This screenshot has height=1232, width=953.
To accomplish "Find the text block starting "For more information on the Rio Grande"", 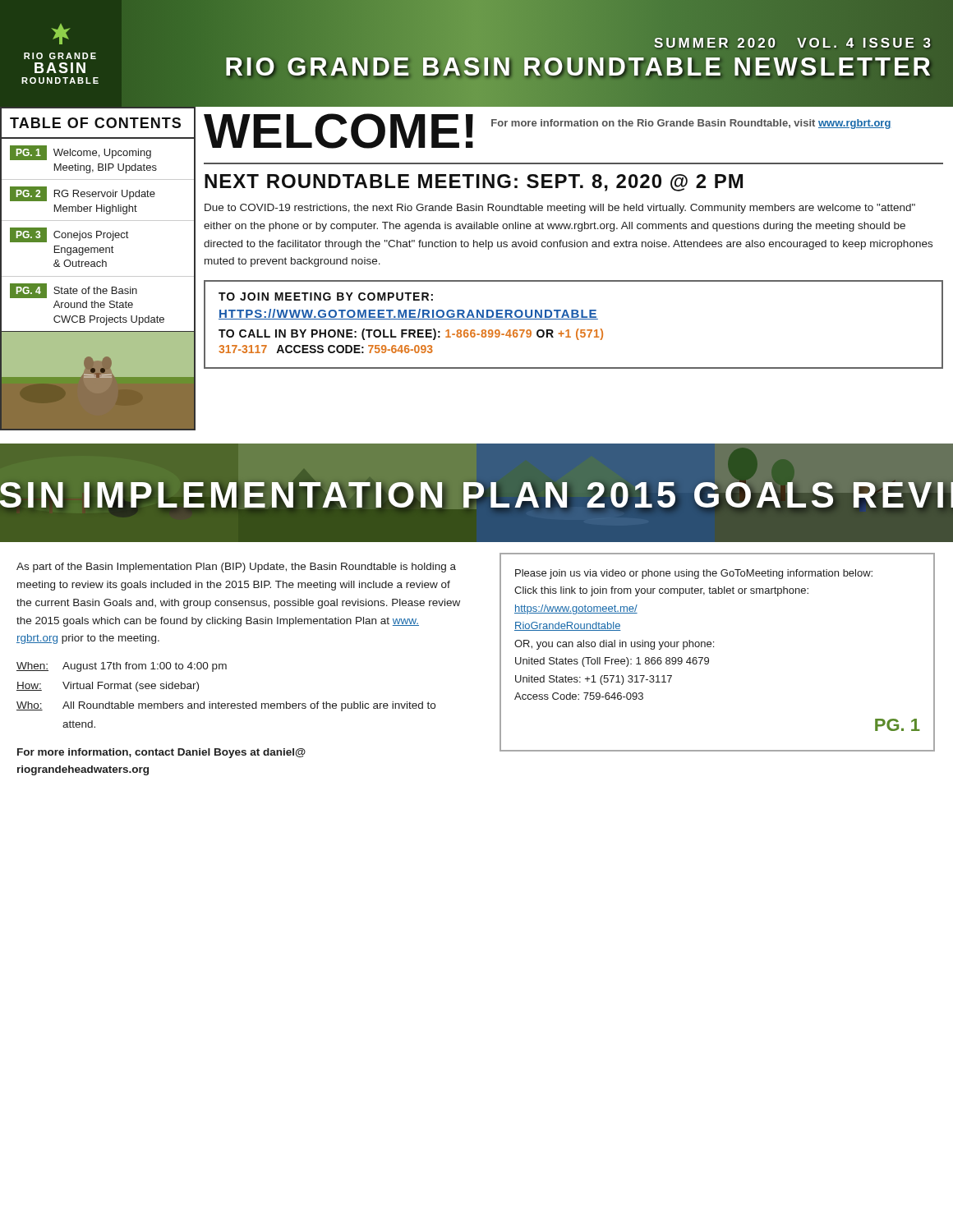I will coord(691,123).
